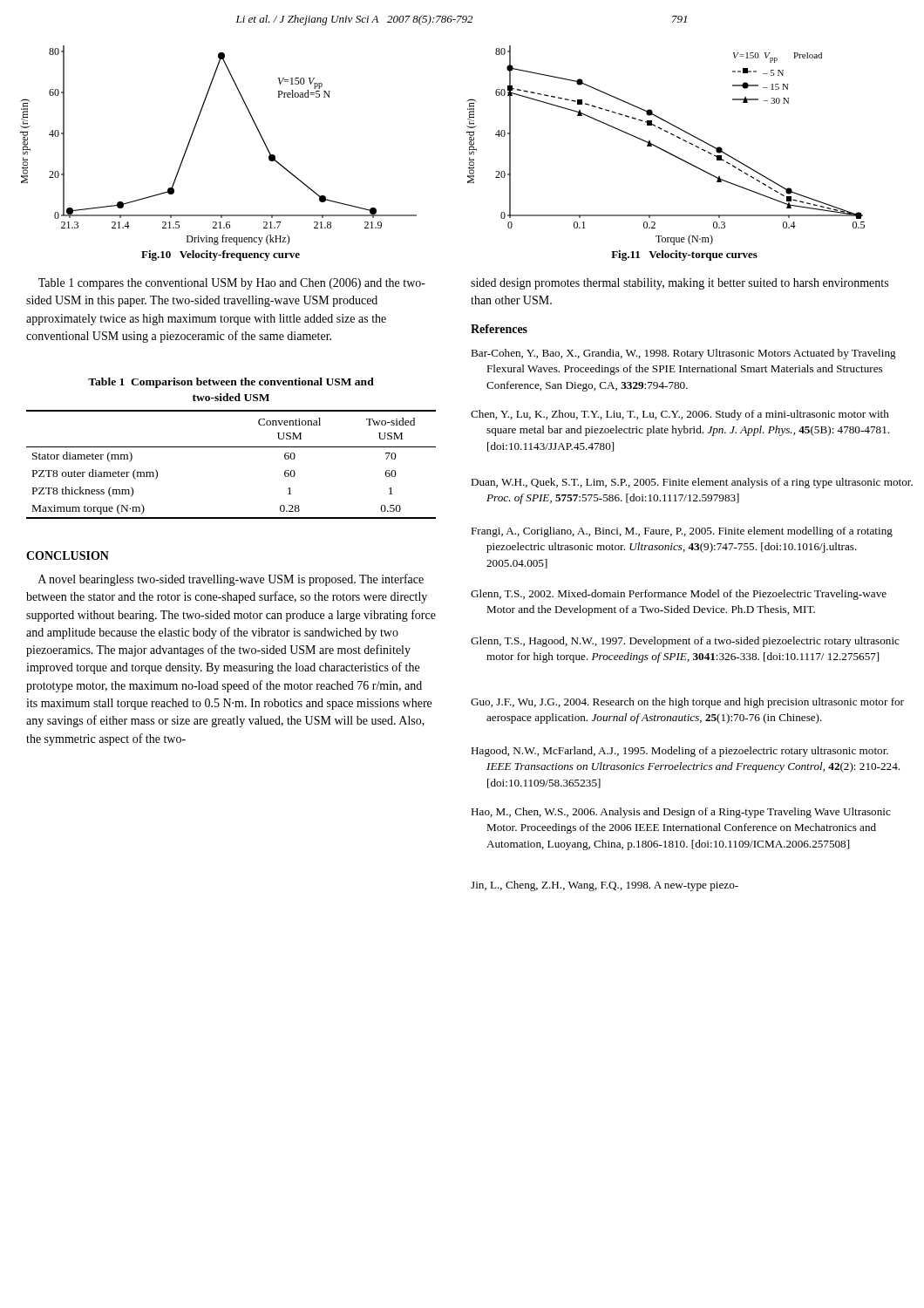The width and height of the screenshot is (924, 1308).
Task: Point to the block beginning "Duan, W.H., Quek, S.T., Lim, S.P., 2005. Finite"
Action: click(x=692, y=490)
